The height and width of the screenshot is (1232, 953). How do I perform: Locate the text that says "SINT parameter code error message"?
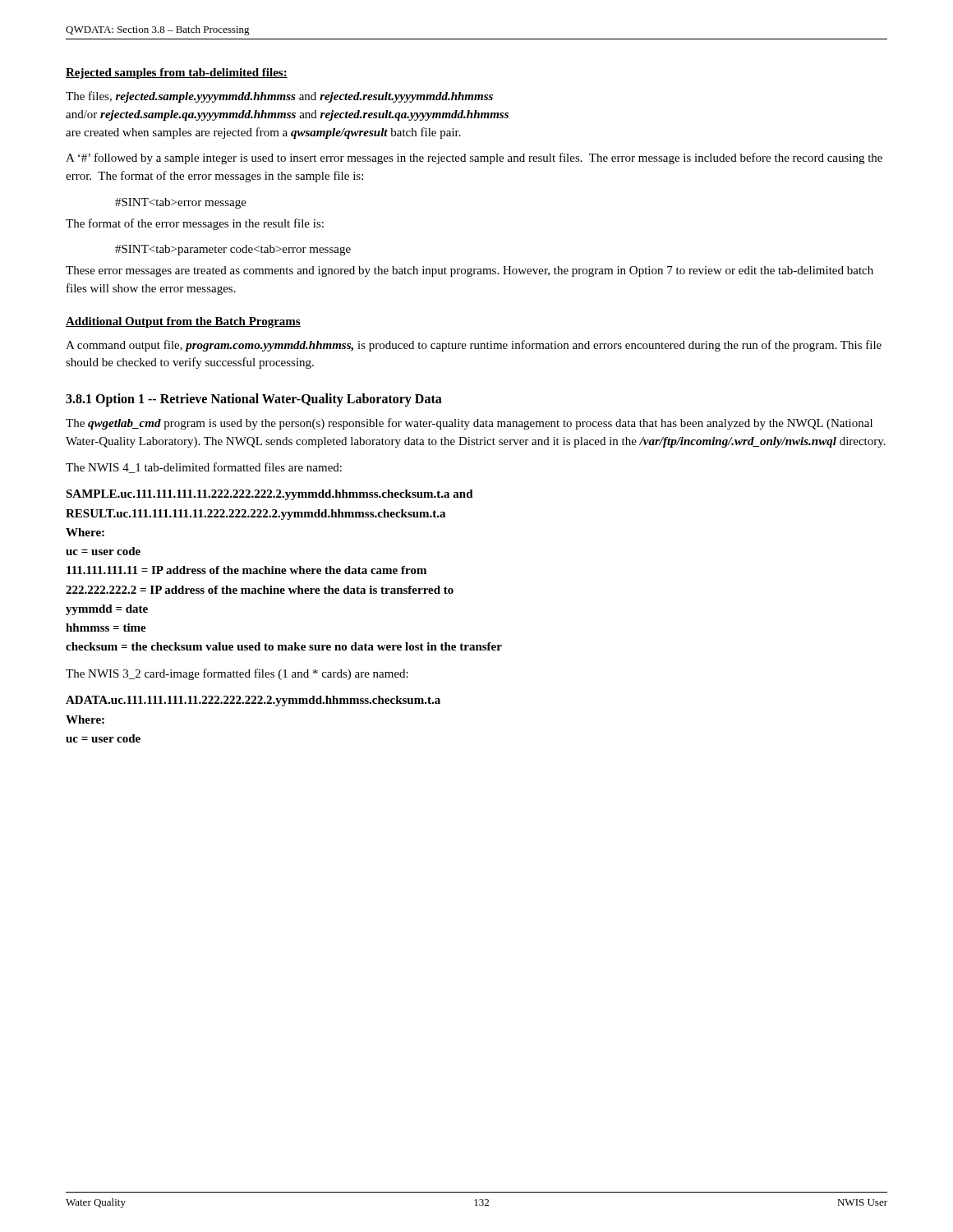233,249
